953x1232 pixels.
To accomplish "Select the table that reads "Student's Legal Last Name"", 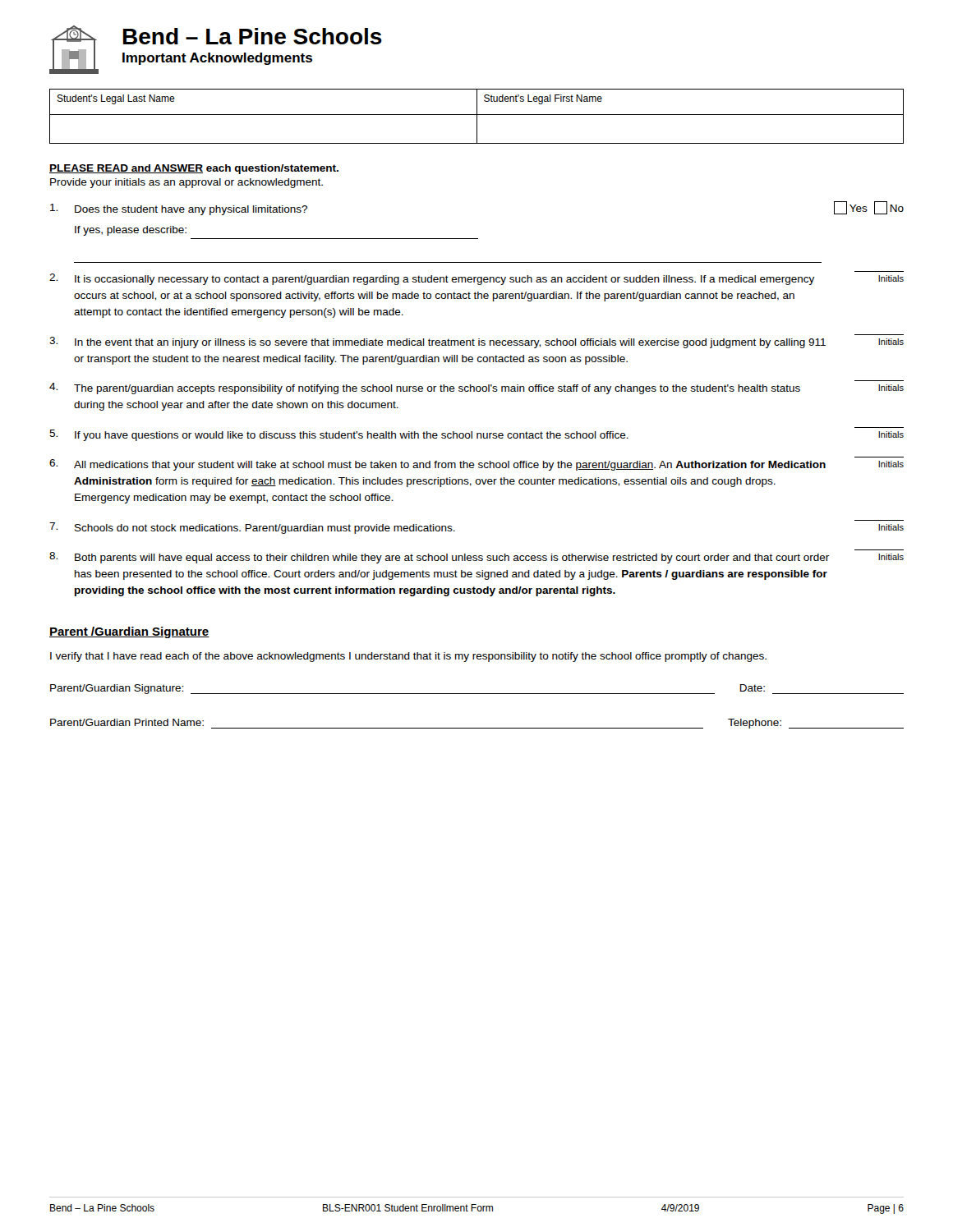I will point(476,116).
